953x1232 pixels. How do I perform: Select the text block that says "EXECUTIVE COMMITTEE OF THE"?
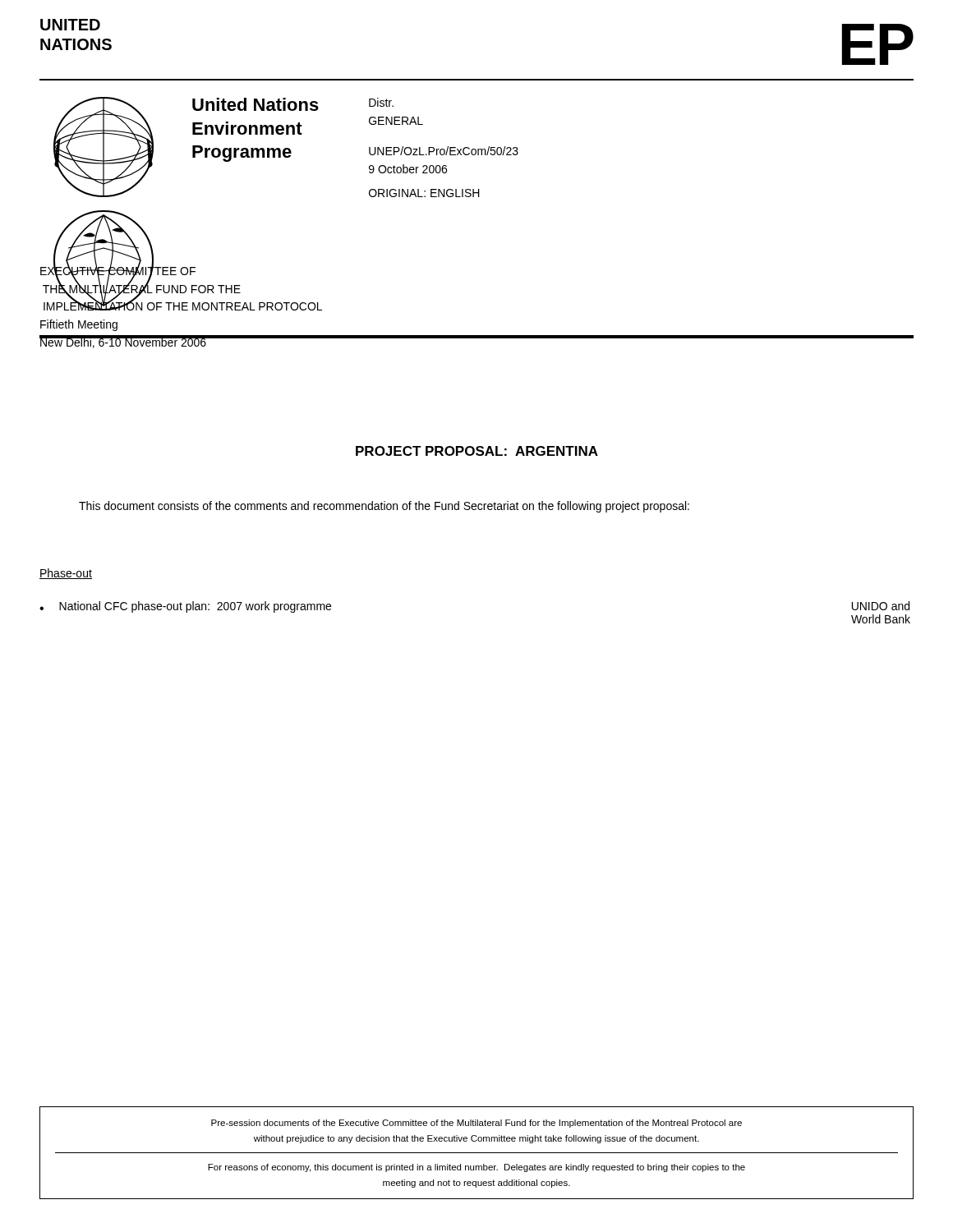point(181,307)
